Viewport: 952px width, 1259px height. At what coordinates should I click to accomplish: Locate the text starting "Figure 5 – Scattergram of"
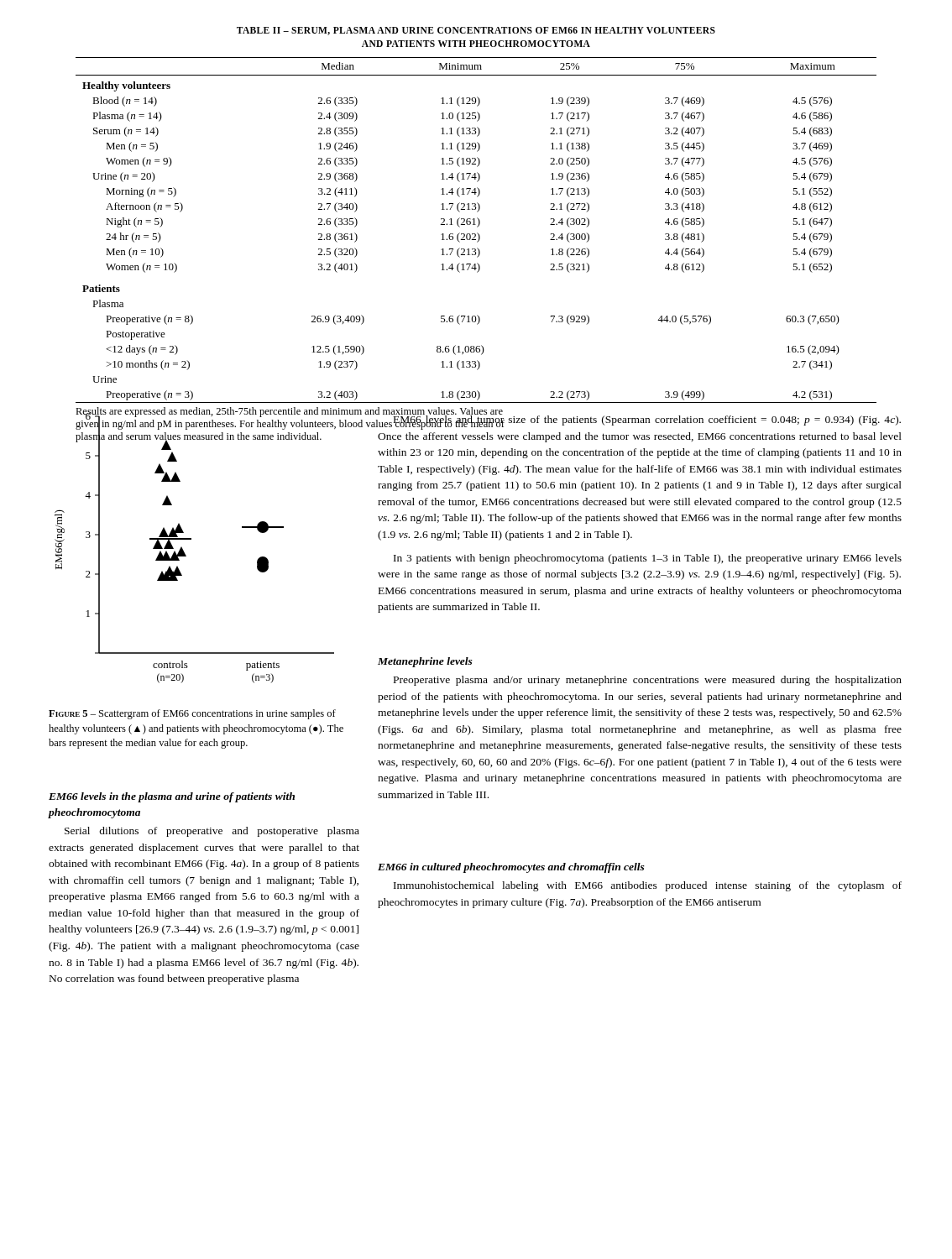(x=196, y=728)
